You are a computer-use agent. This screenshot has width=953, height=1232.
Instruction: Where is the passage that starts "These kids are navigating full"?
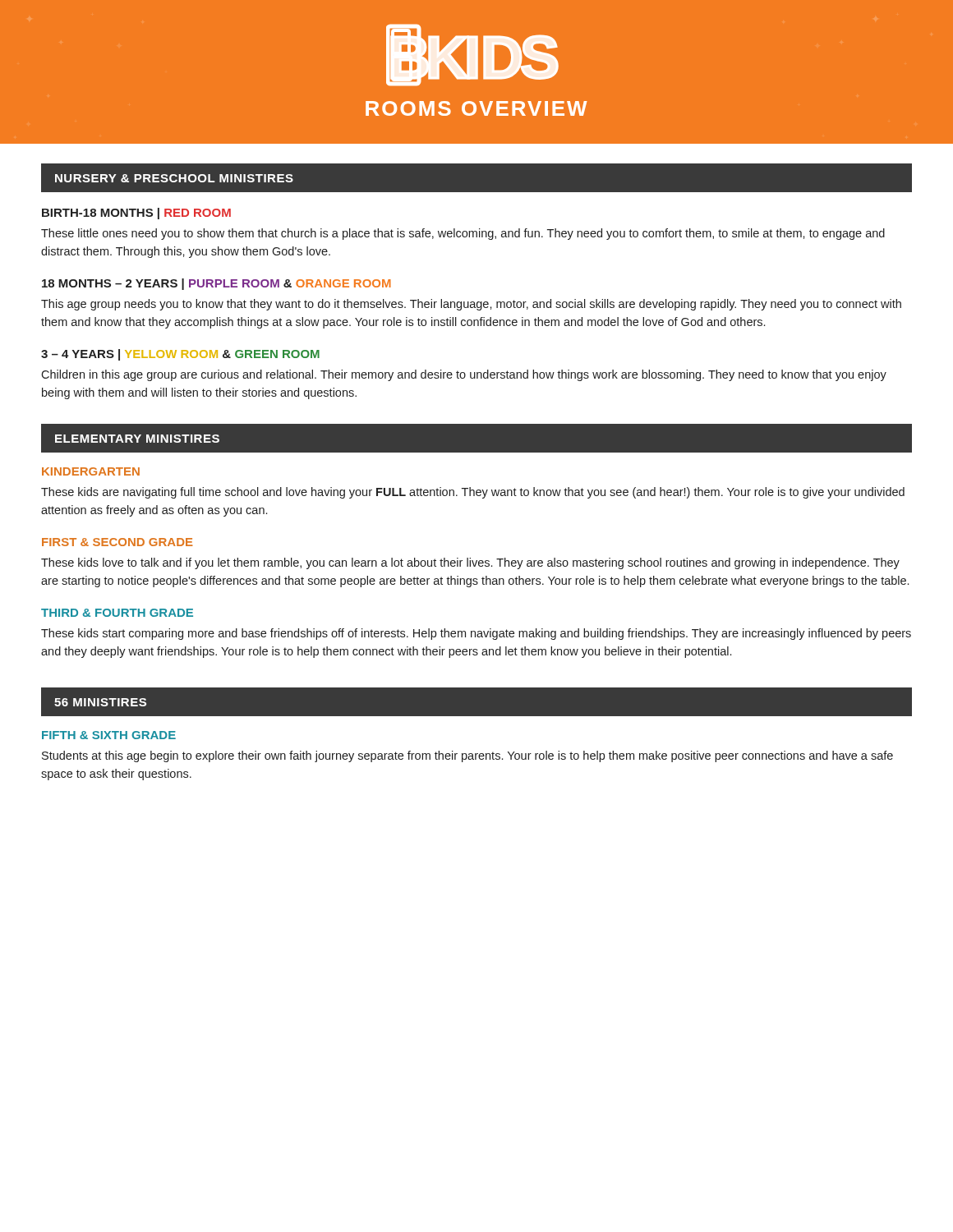pos(473,501)
